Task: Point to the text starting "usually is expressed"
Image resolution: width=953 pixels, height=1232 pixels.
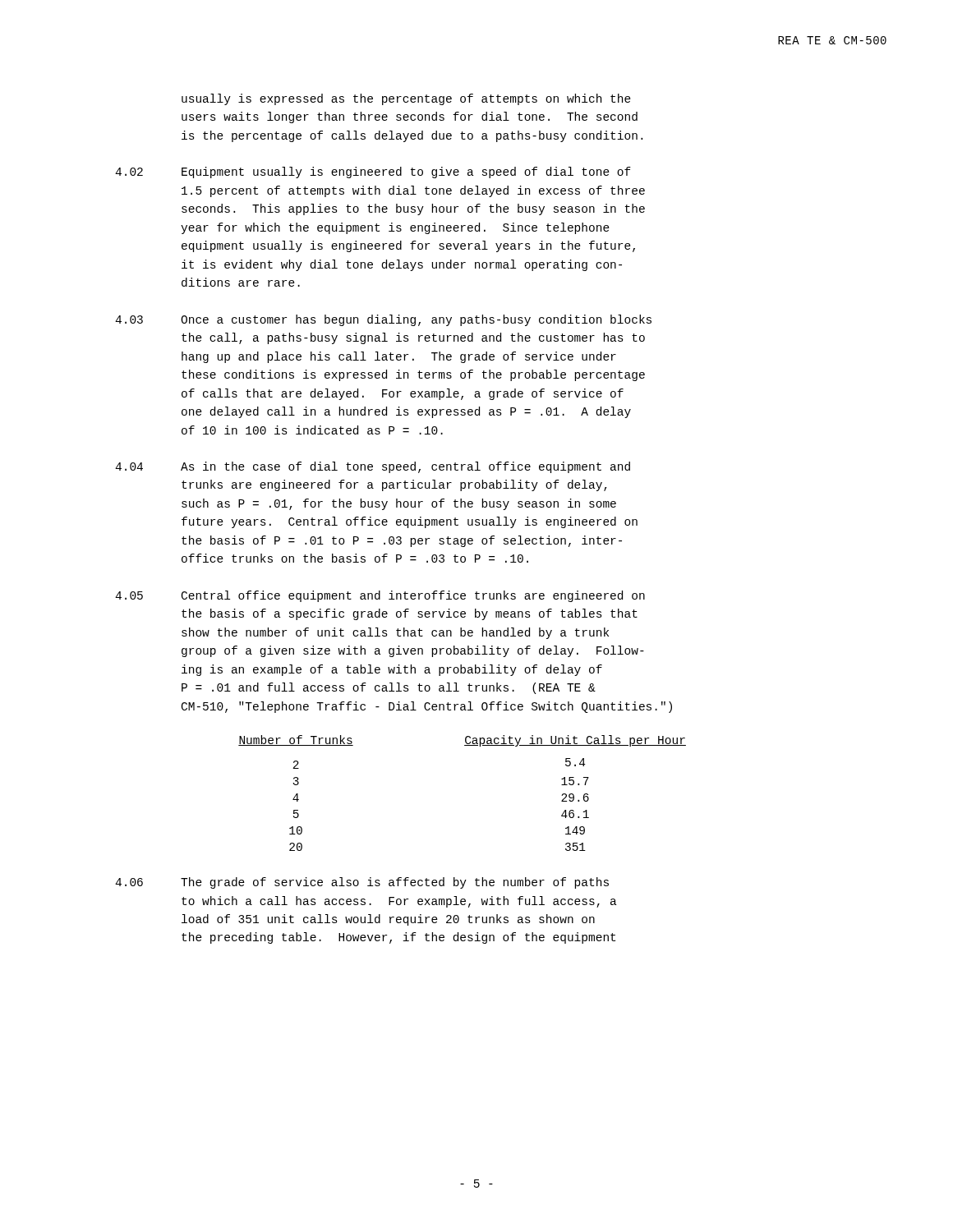Action: click(413, 118)
